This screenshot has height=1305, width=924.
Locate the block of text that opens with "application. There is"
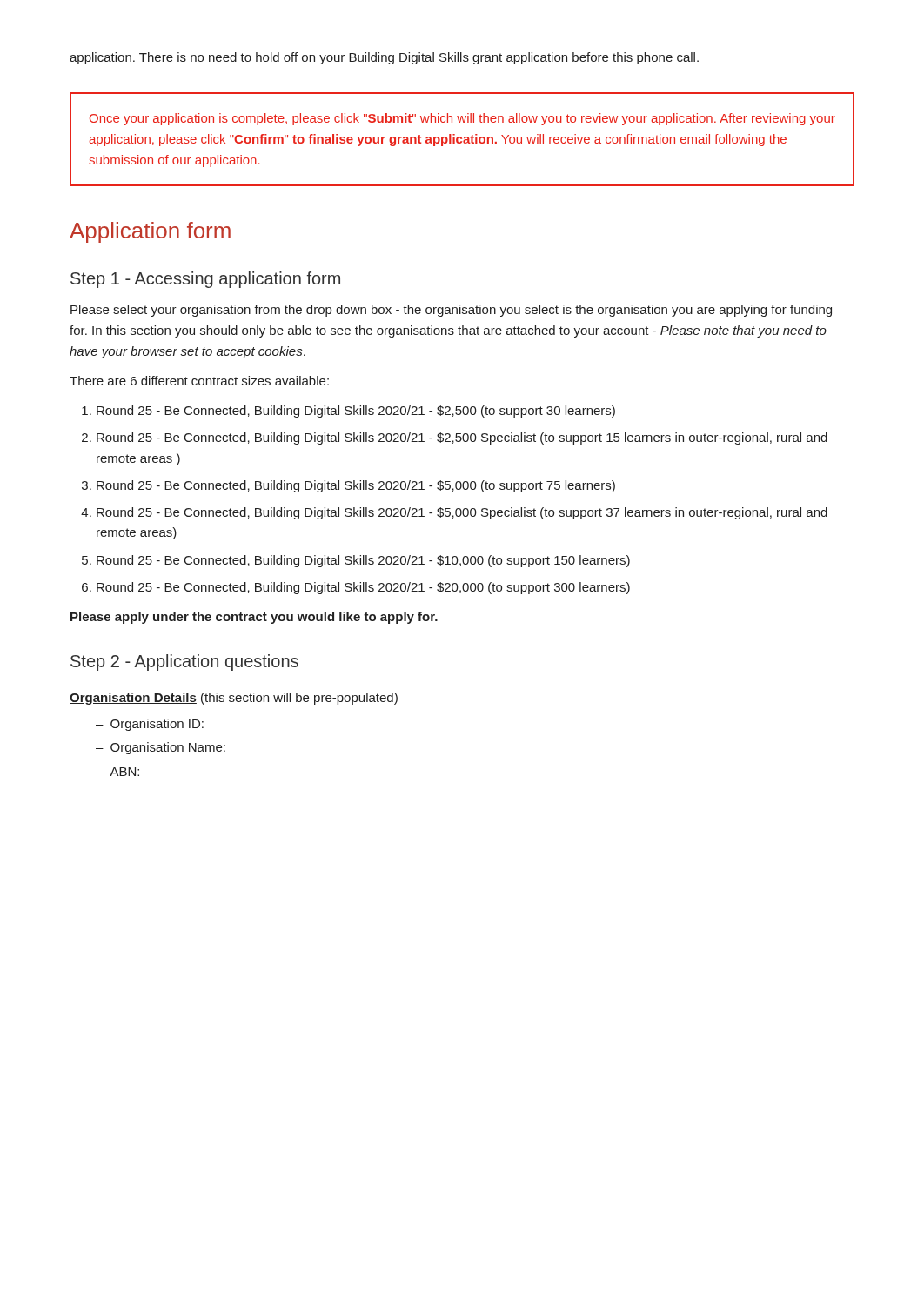coord(385,57)
